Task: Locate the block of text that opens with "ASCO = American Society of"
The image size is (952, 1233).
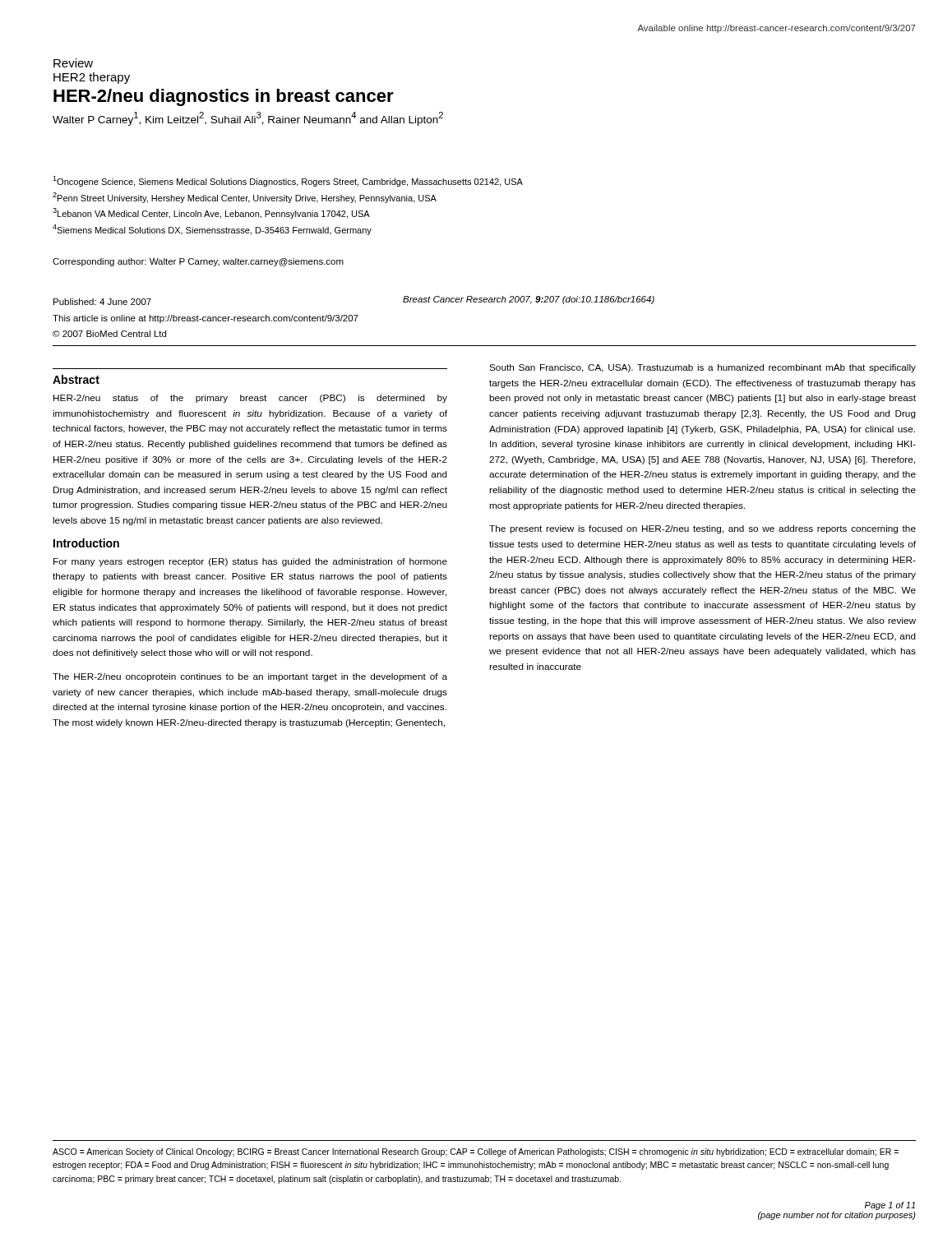Action: [476, 1165]
